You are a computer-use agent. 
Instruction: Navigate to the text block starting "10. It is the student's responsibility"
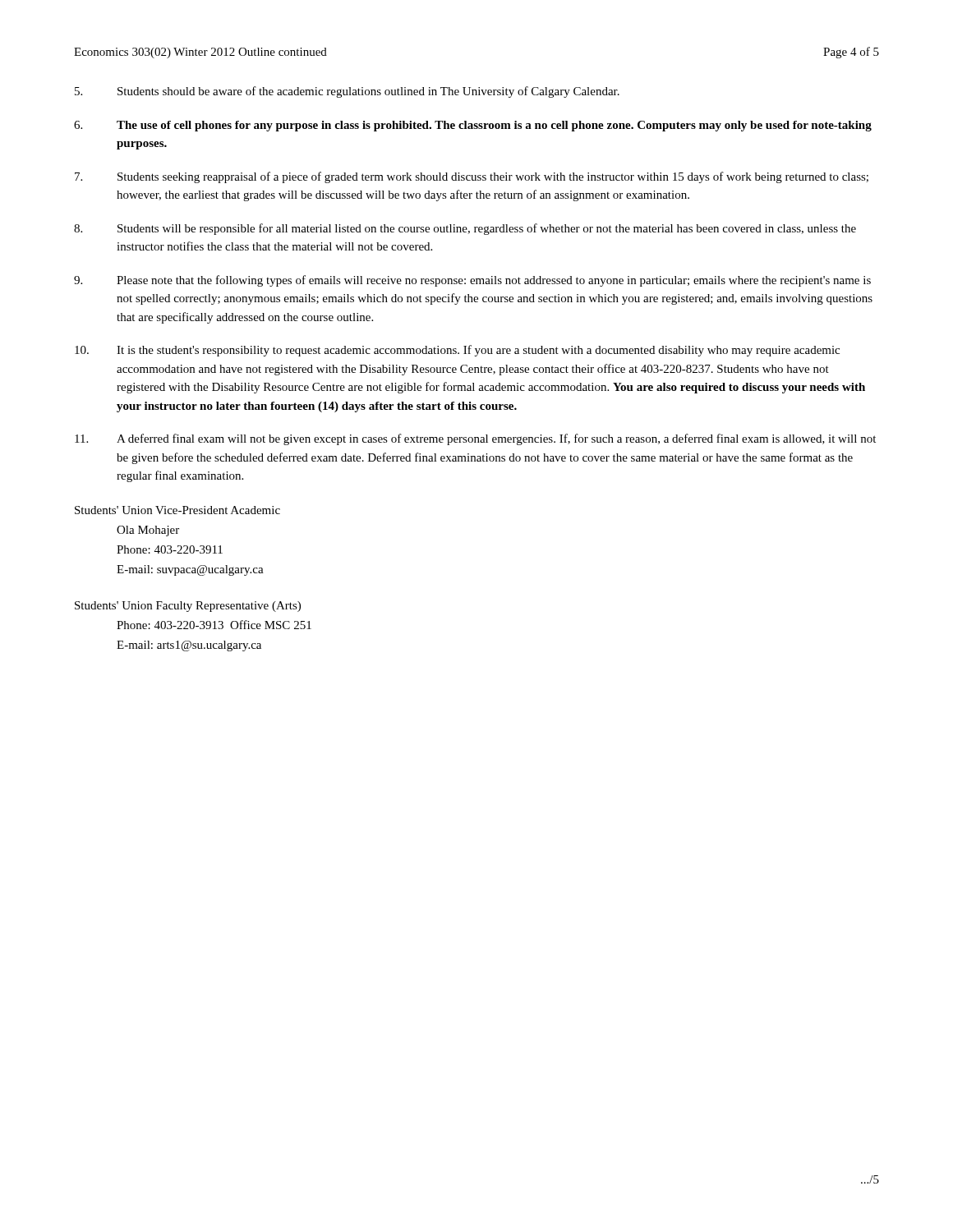(x=476, y=378)
